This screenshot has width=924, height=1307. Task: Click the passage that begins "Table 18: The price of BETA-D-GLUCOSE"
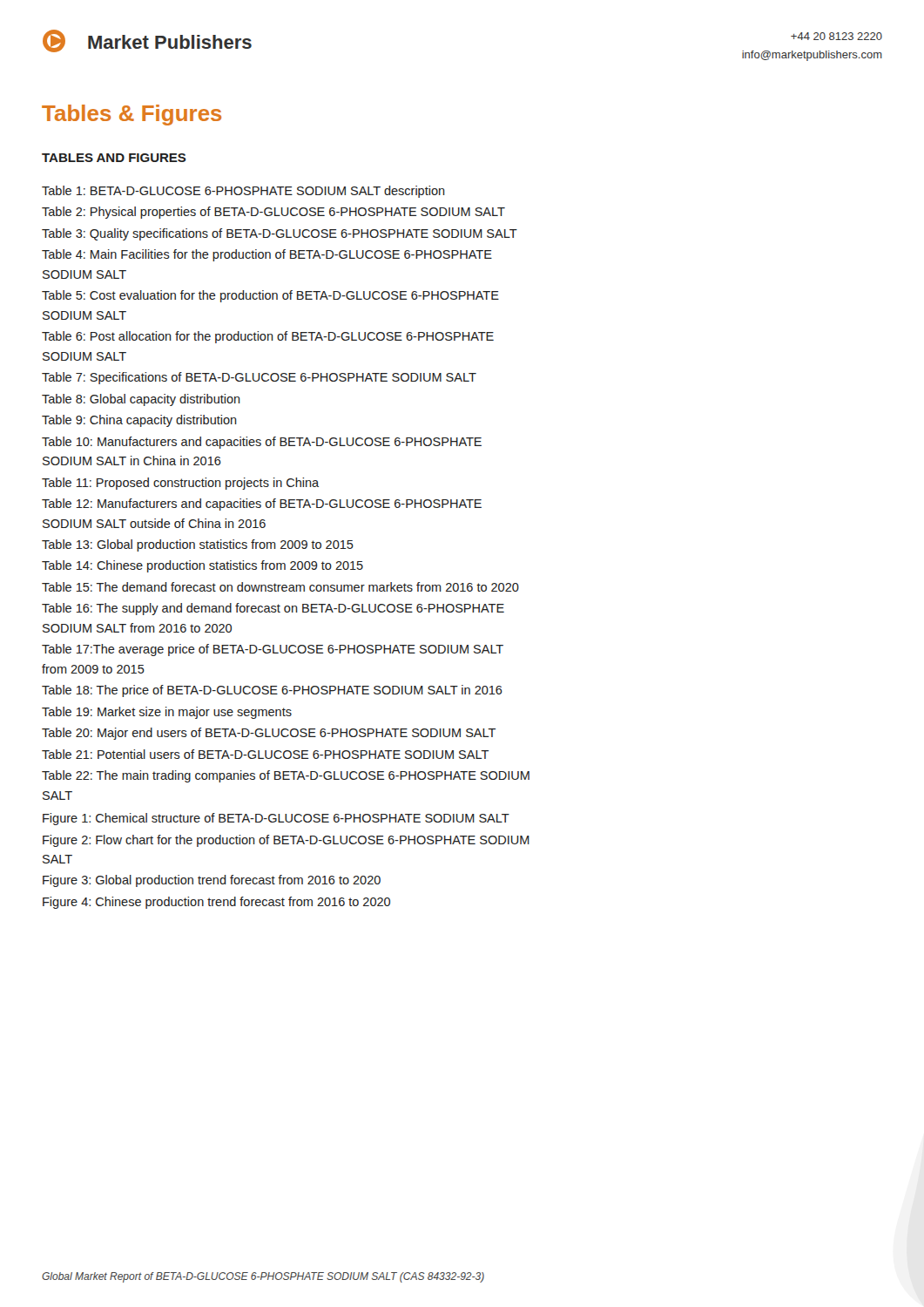click(272, 690)
